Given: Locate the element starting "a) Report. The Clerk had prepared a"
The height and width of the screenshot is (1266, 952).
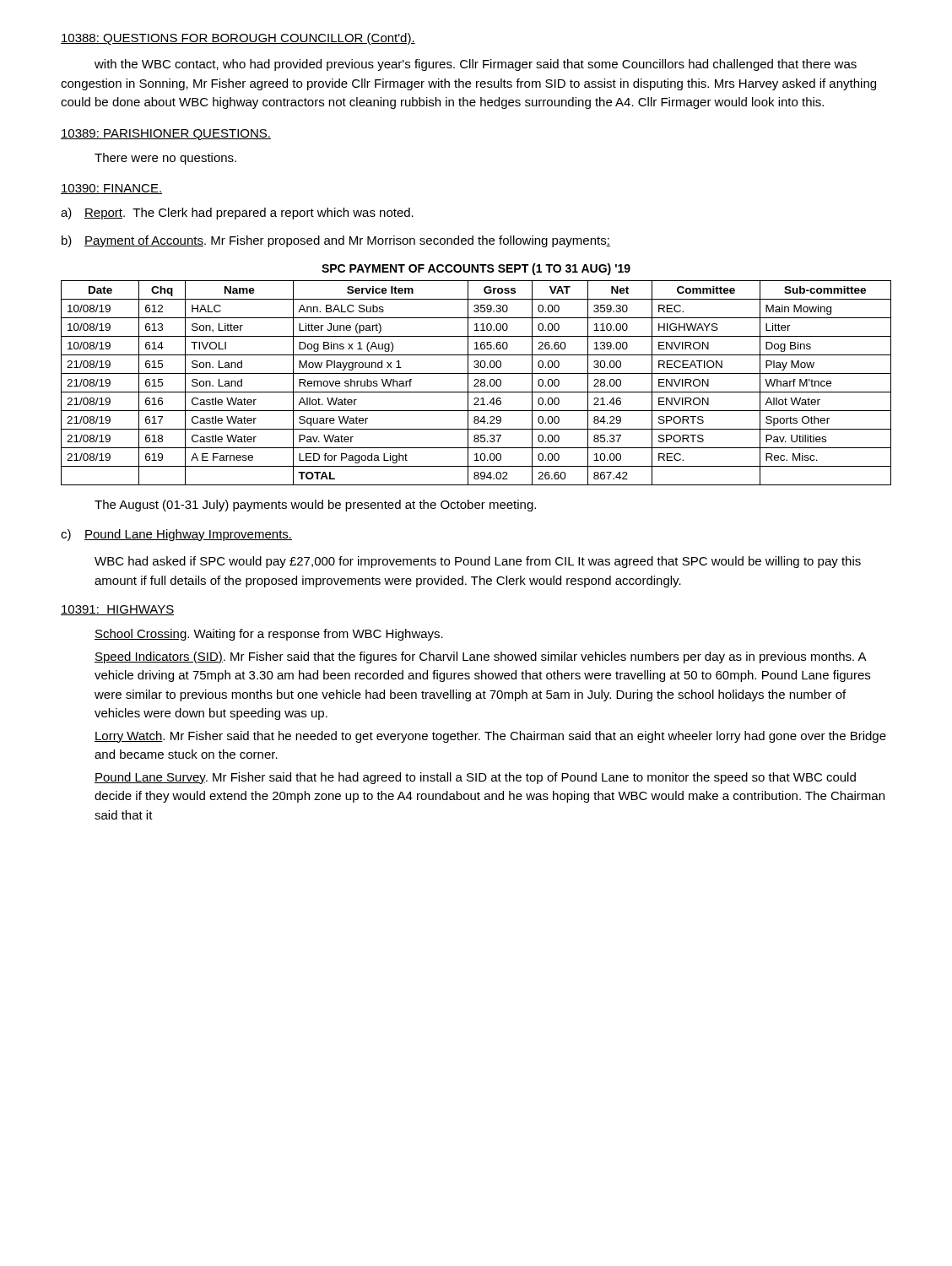Looking at the screenshot, I should tap(237, 213).
